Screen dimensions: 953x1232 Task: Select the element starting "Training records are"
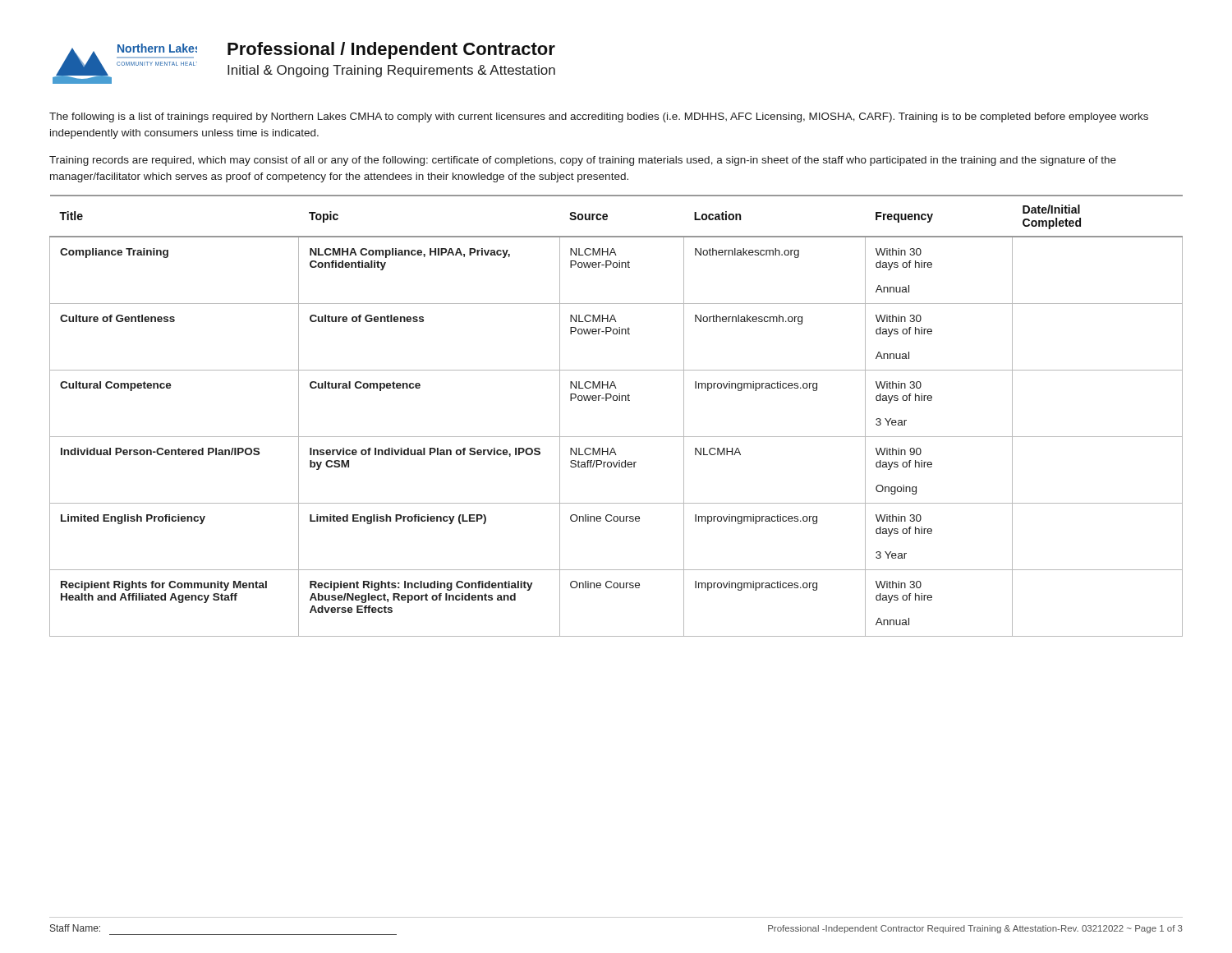(x=583, y=168)
